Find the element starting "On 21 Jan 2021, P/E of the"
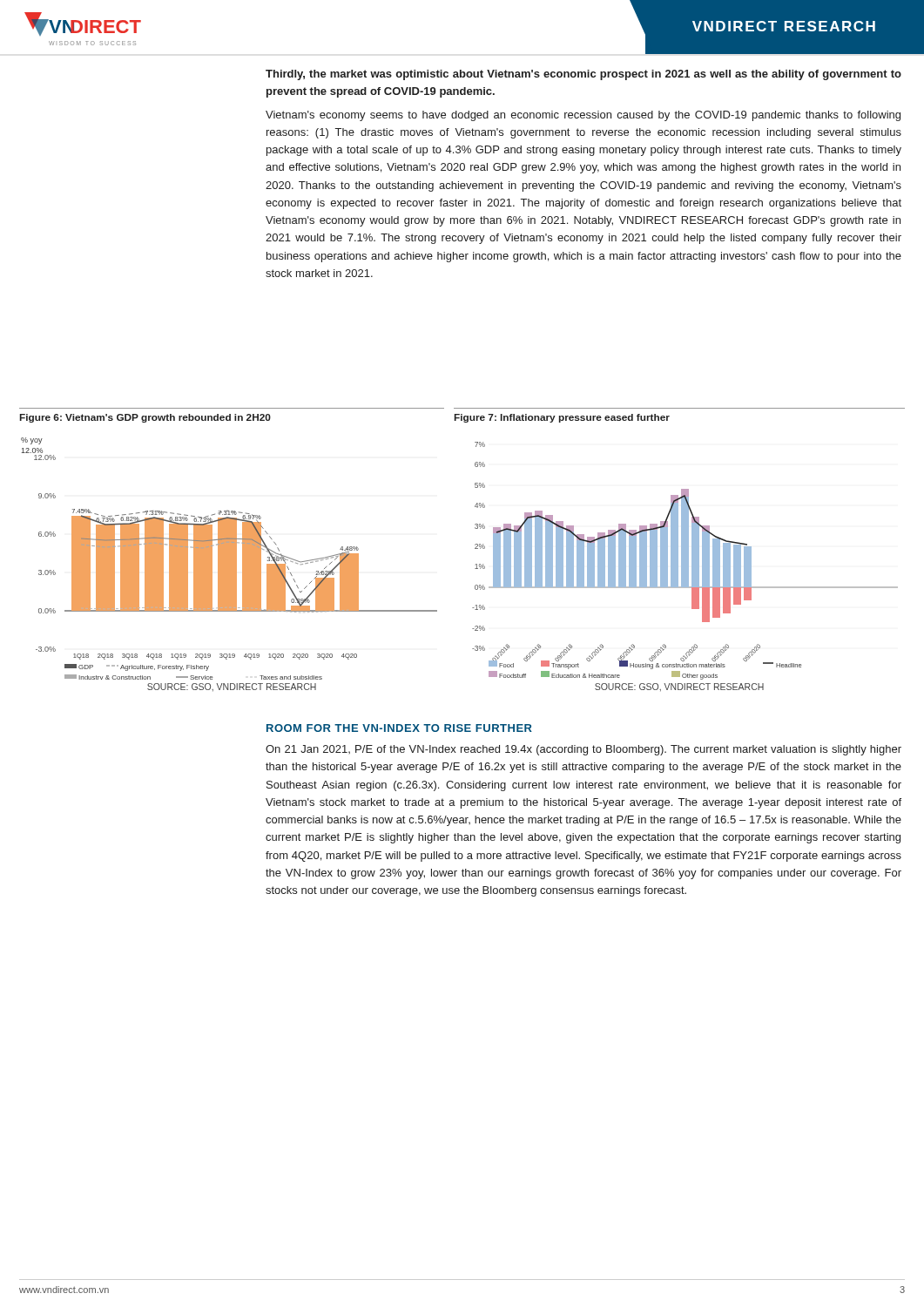Image resolution: width=924 pixels, height=1307 pixels. coord(584,820)
